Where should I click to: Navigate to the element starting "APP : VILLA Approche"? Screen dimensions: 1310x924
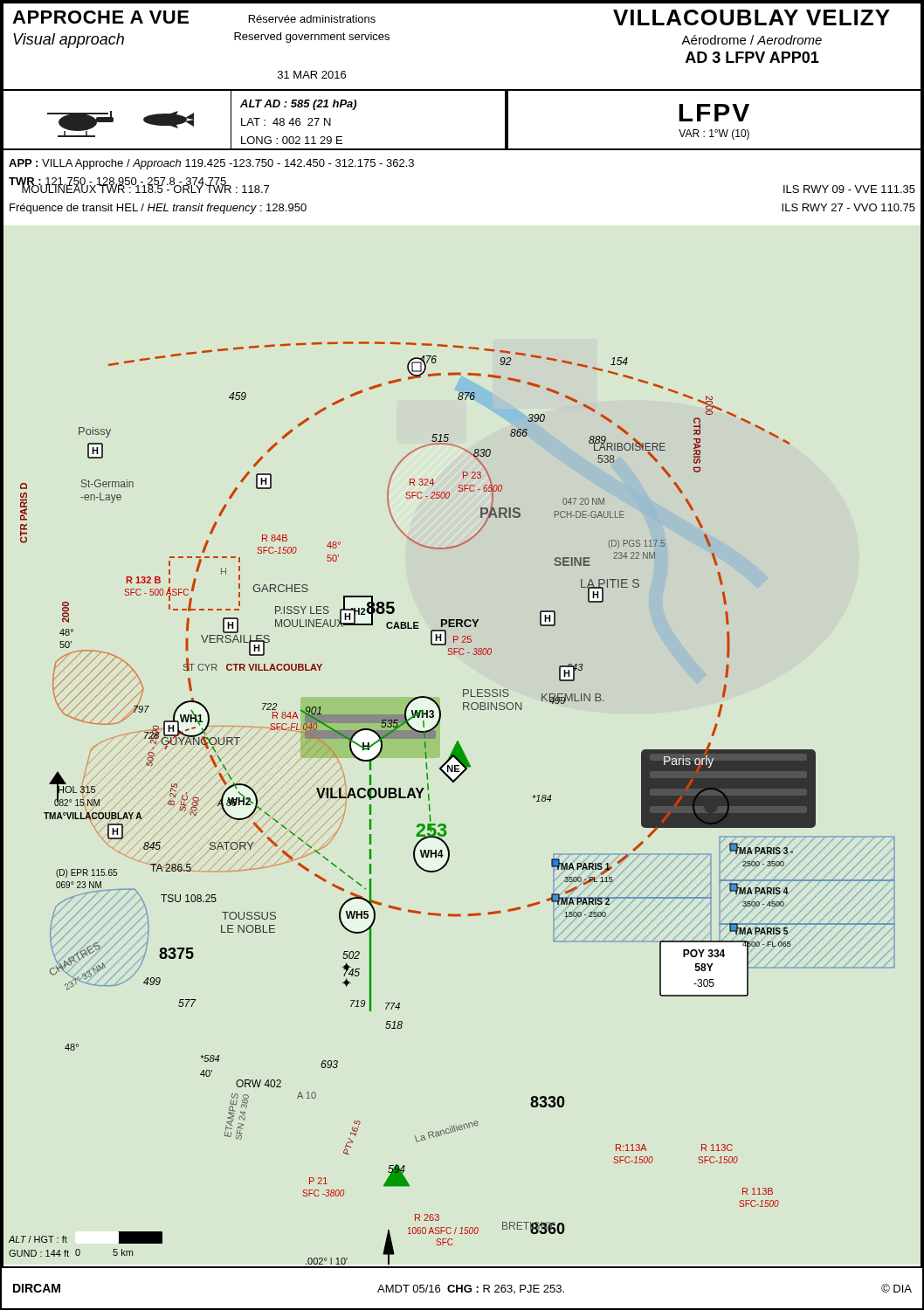coord(212,172)
